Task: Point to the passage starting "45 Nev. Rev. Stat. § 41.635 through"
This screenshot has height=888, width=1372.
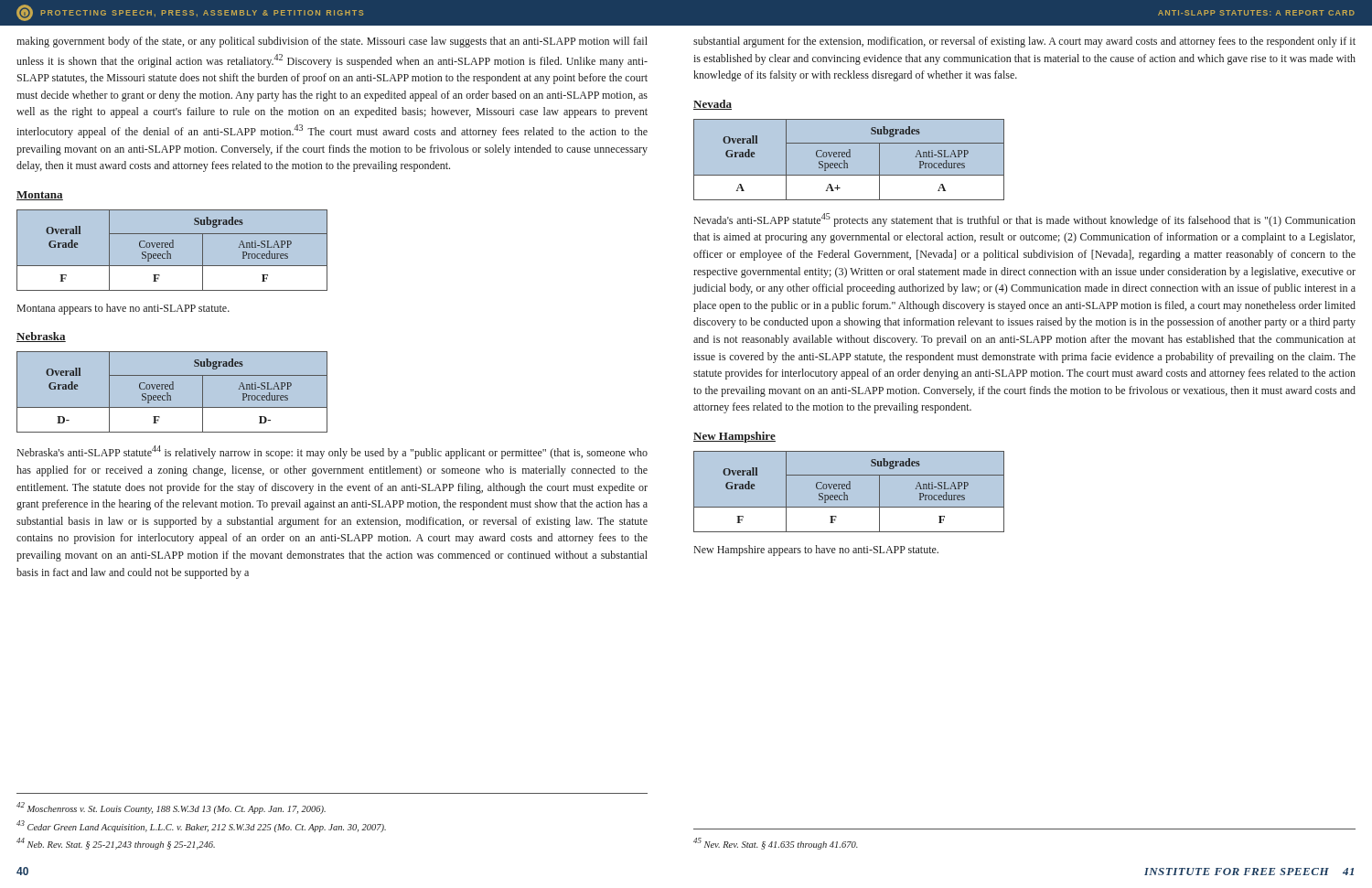Action: (x=776, y=843)
